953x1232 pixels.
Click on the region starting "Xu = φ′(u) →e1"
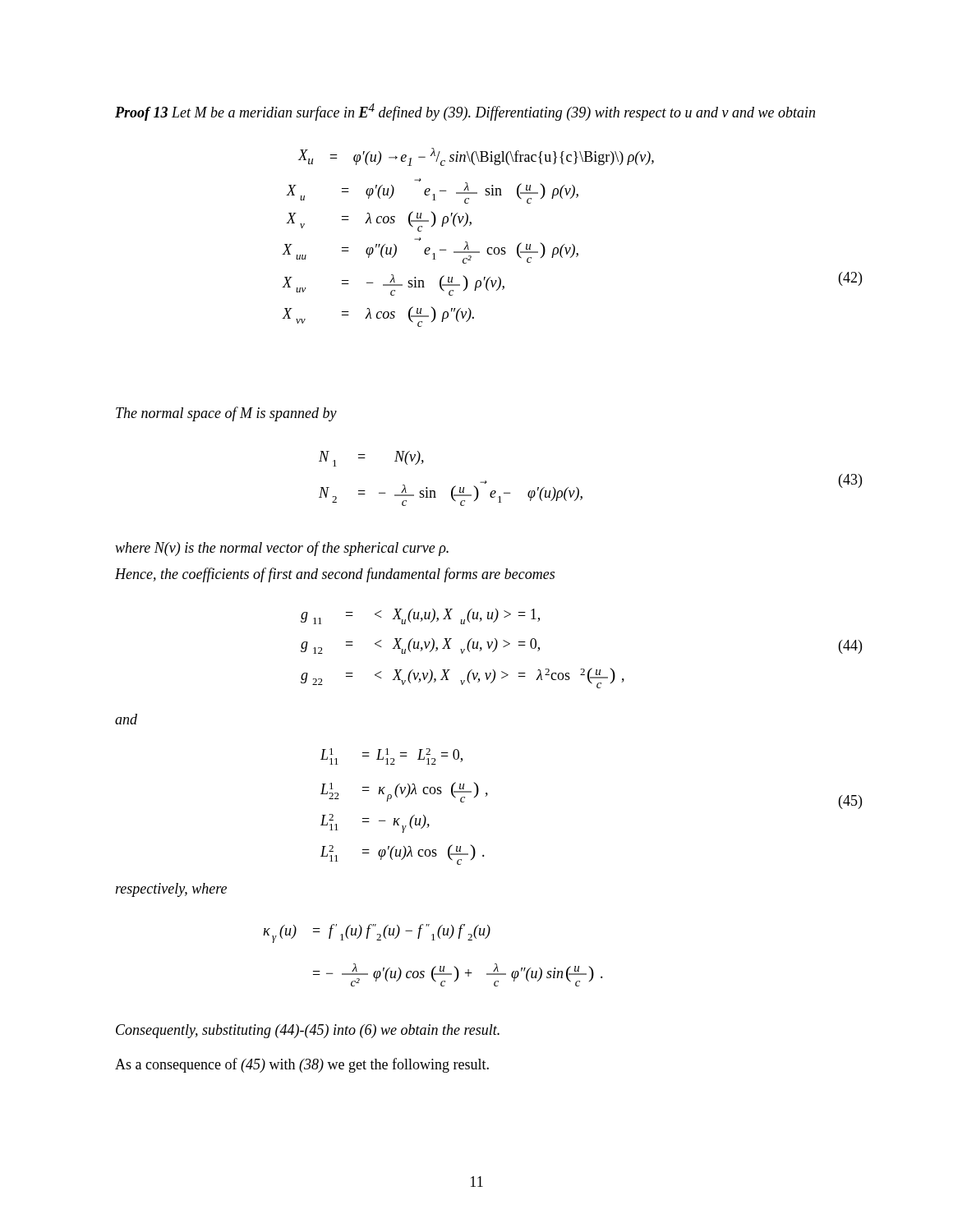coord(476,264)
